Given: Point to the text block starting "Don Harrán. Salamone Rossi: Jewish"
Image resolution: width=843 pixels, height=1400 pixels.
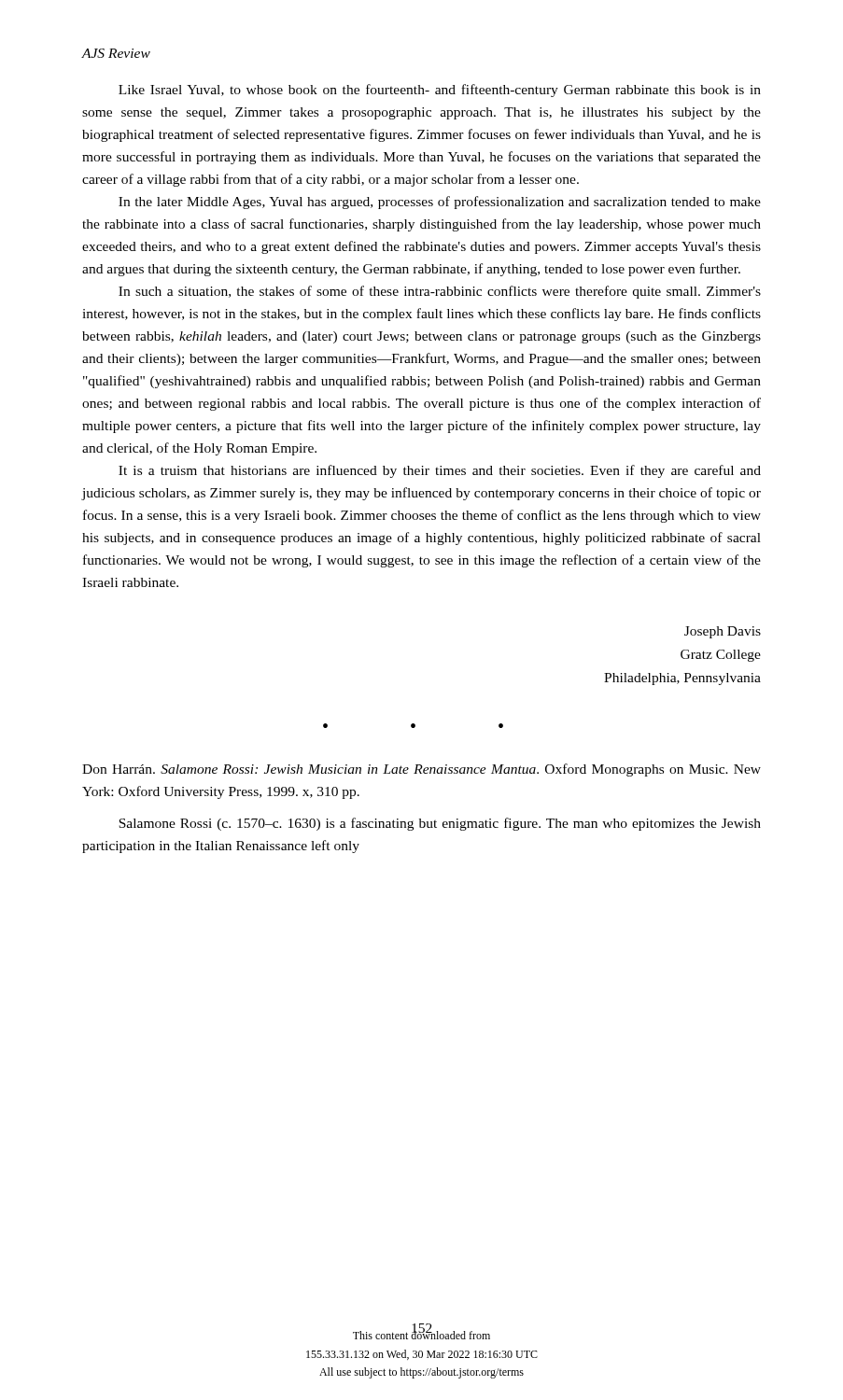Looking at the screenshot, I should tap(422, 780).
